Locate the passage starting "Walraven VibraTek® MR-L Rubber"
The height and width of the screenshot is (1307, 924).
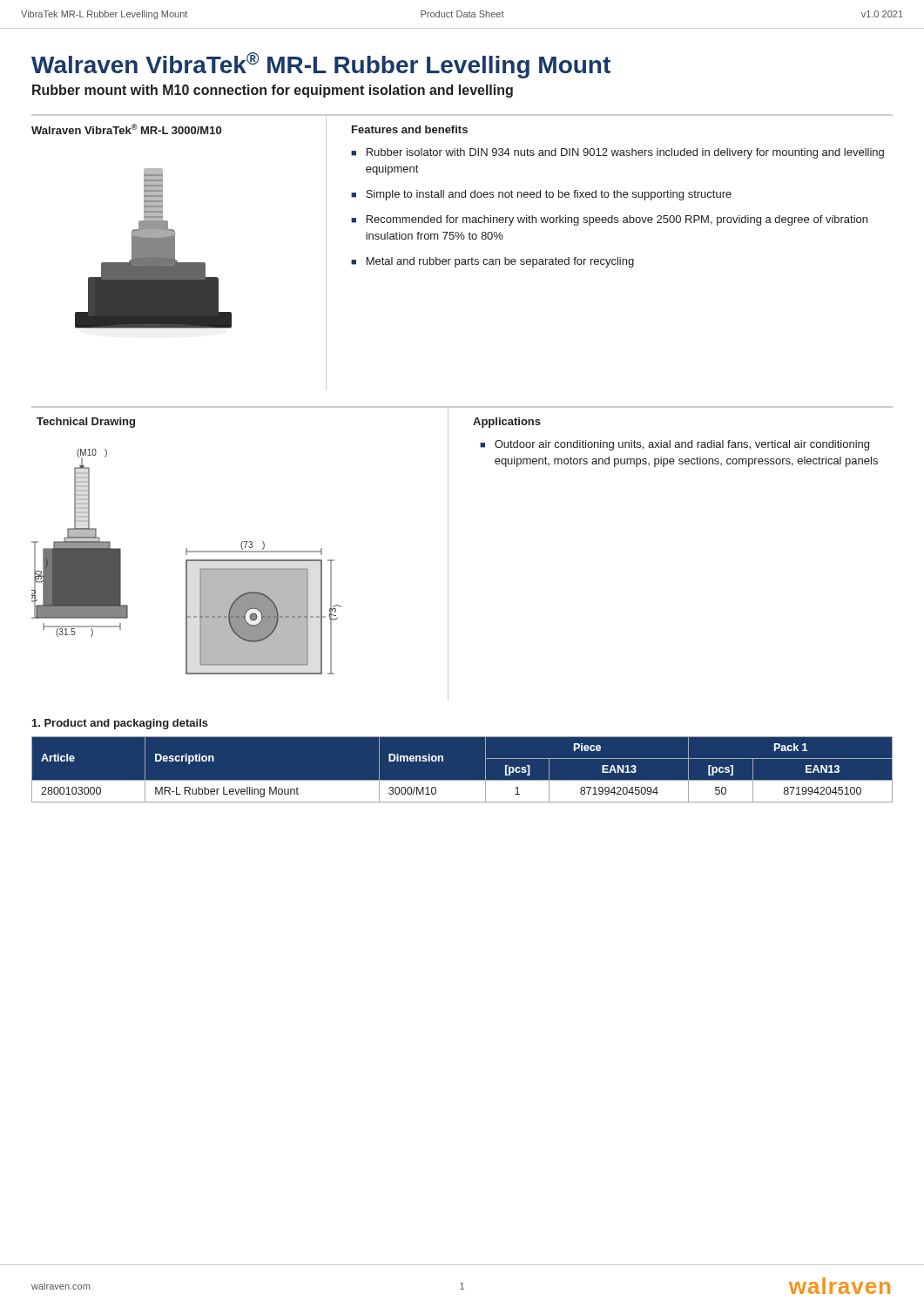pos(321,64)
